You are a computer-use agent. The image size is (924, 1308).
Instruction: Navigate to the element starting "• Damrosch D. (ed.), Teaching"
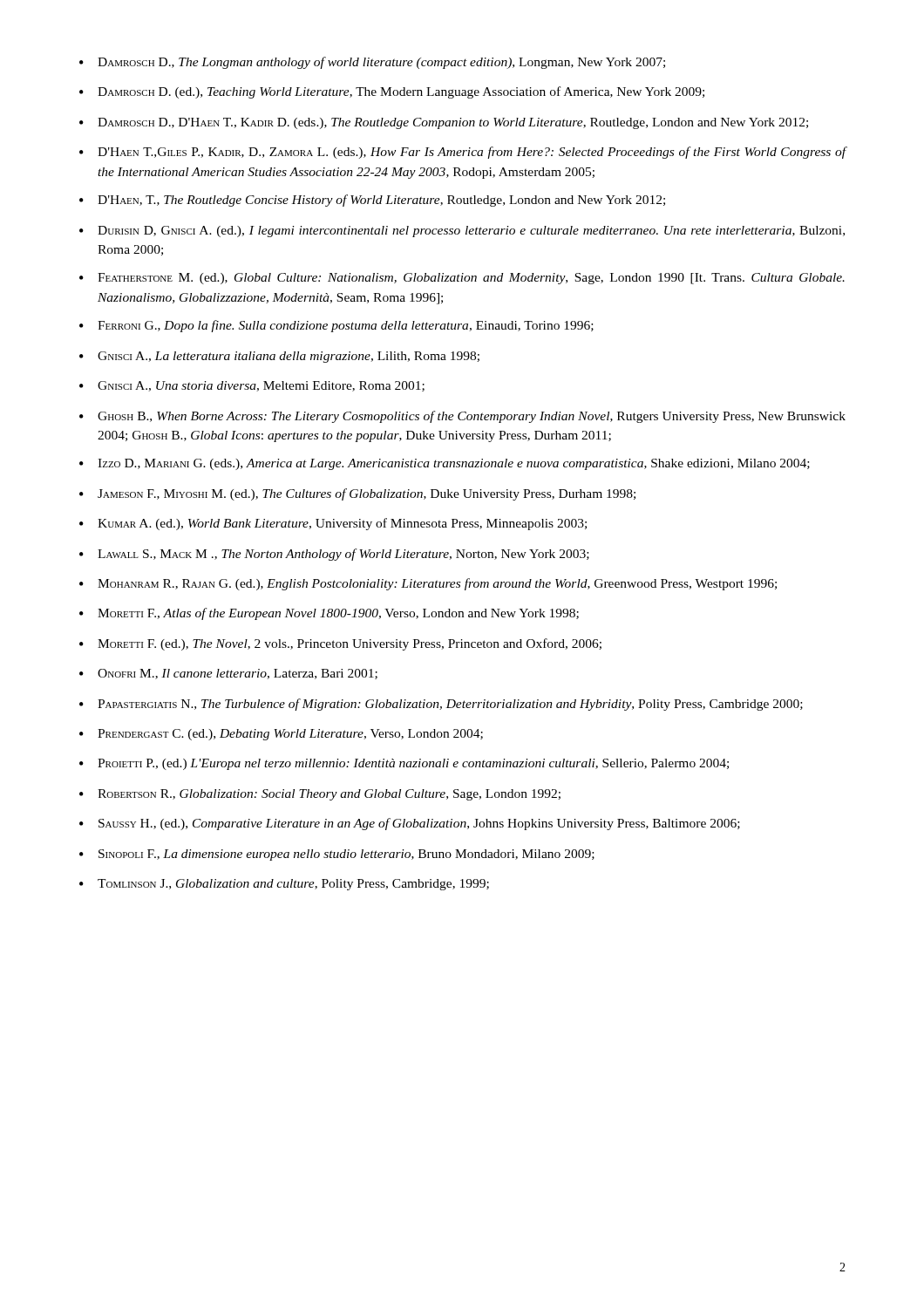coord(462,93)
